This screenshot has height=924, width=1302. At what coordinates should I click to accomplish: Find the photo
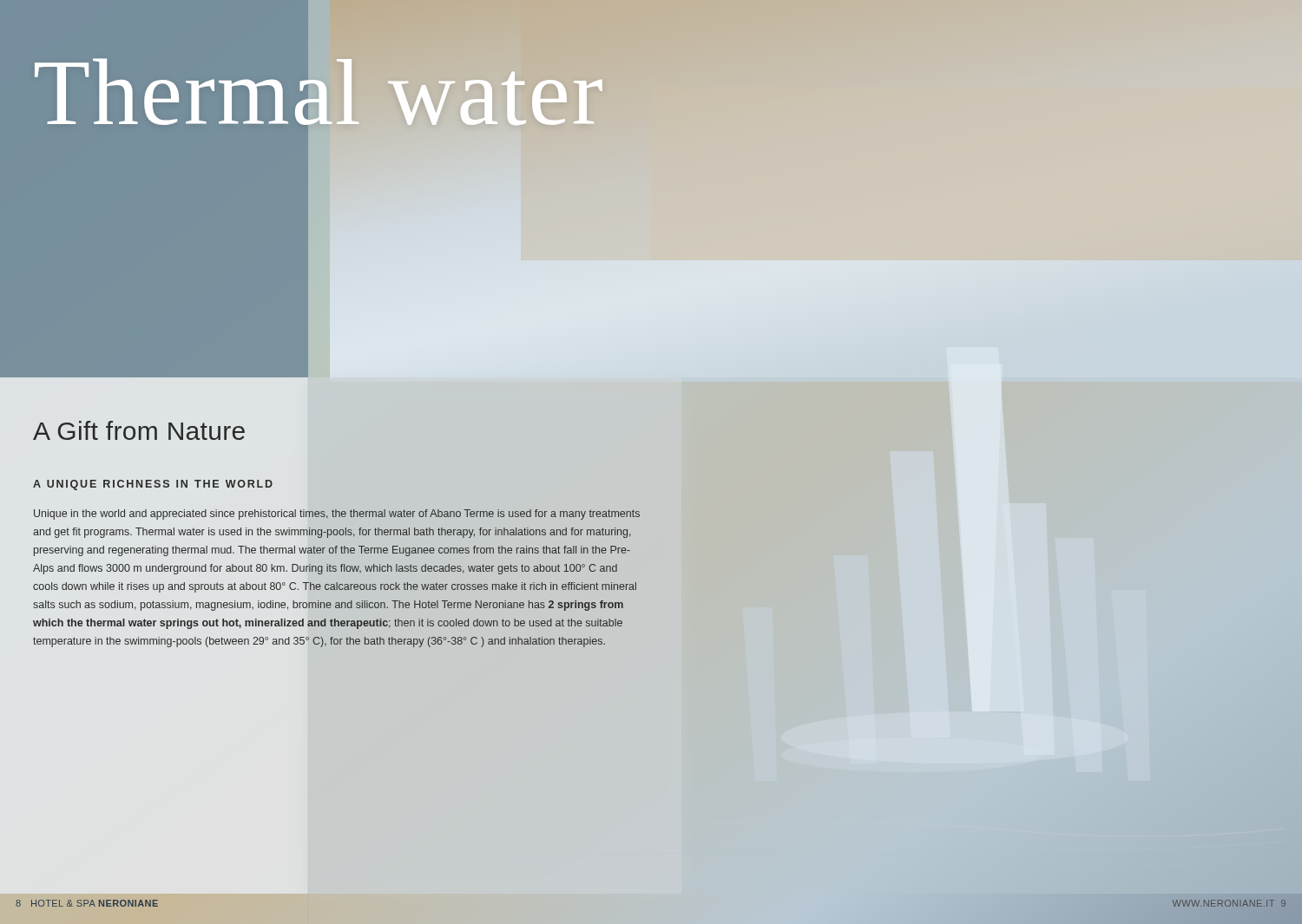click(651, 462)
